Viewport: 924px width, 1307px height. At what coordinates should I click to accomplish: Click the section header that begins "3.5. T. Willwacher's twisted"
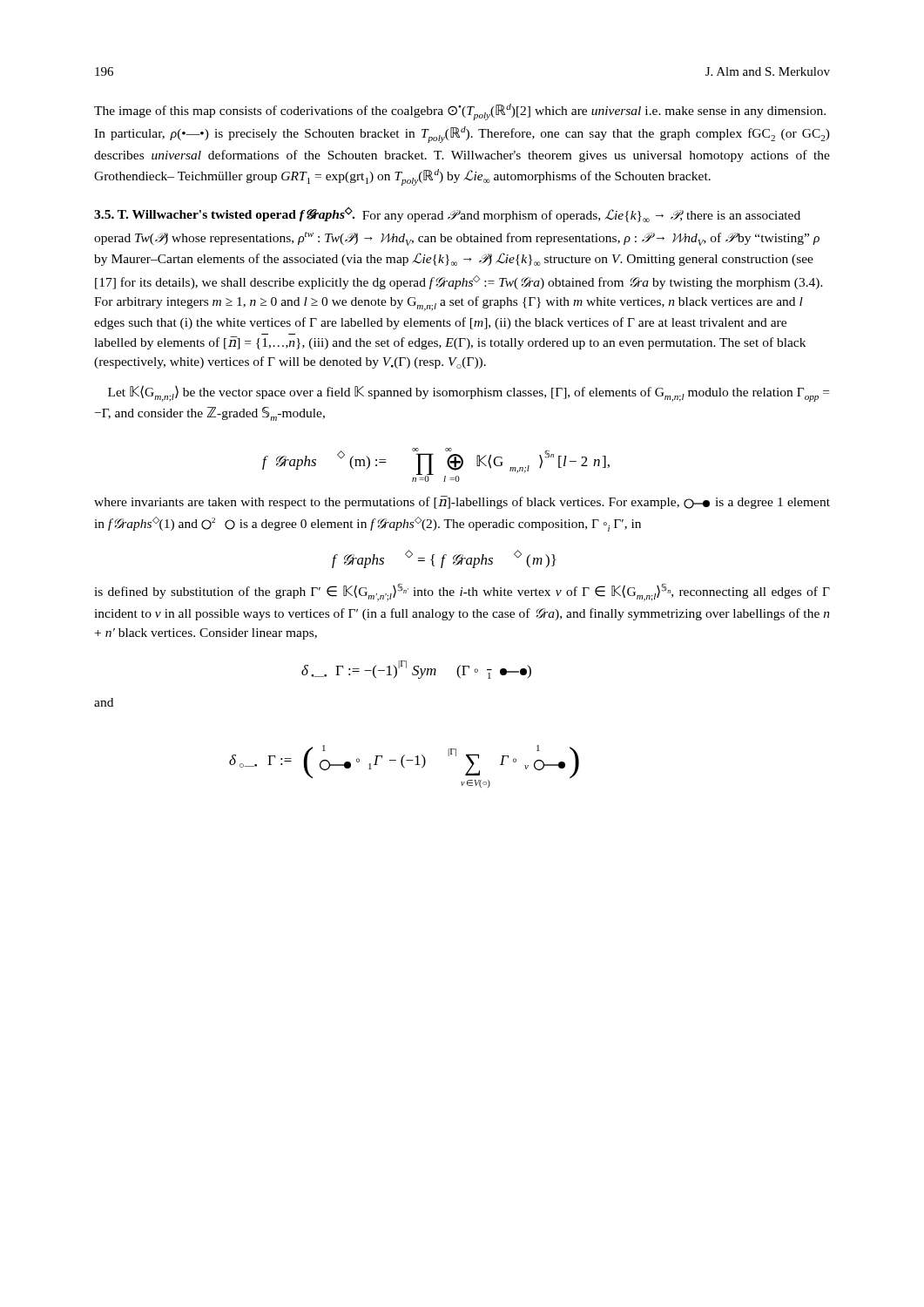[x=462, y=289]
